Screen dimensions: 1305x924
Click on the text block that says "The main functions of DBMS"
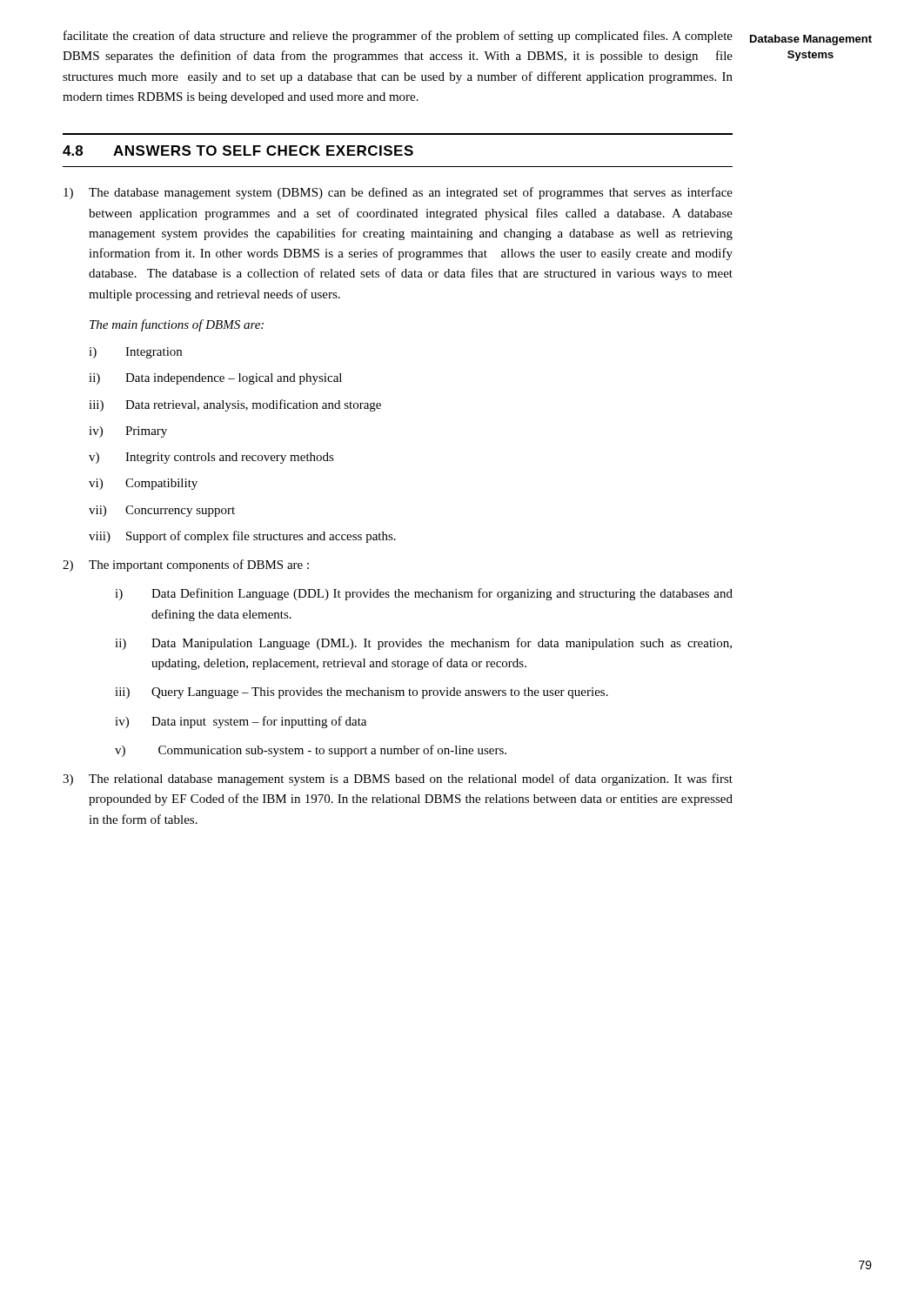click(177, 324)
